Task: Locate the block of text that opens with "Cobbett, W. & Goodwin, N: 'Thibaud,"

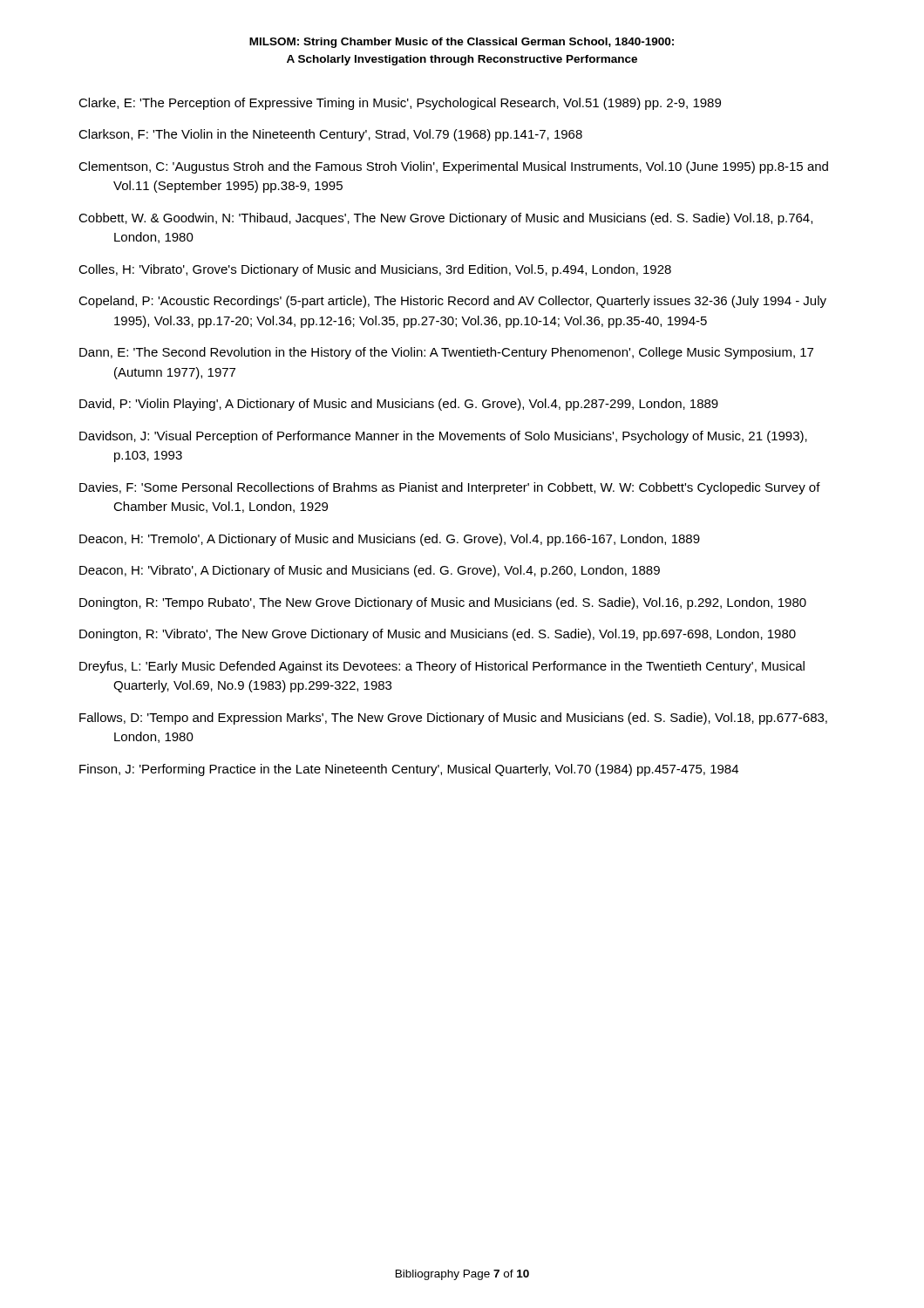Action: coord(446,227)
